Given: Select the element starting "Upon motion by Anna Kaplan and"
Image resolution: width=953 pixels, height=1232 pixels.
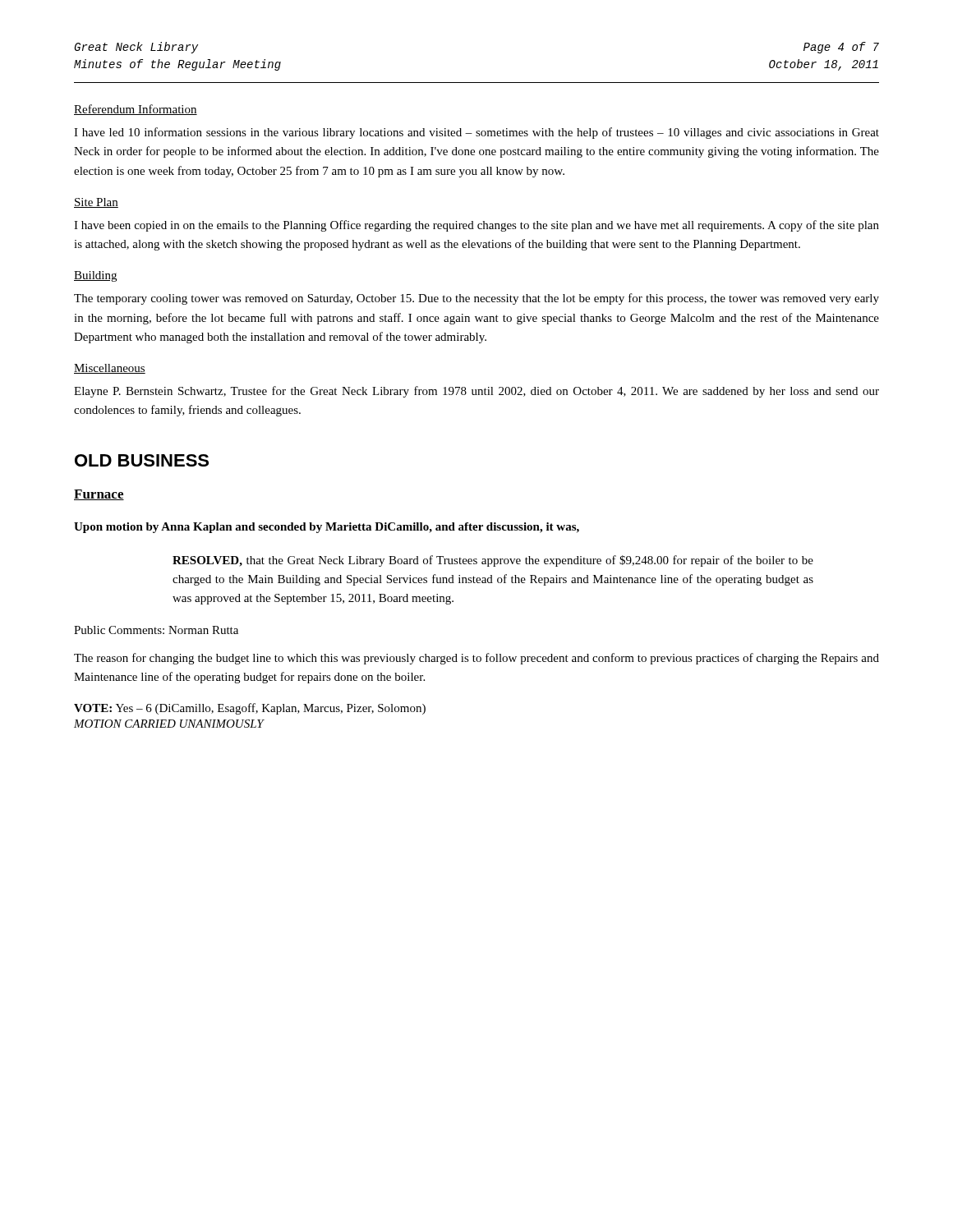Looking at the screenshot, I should [327, 526].
